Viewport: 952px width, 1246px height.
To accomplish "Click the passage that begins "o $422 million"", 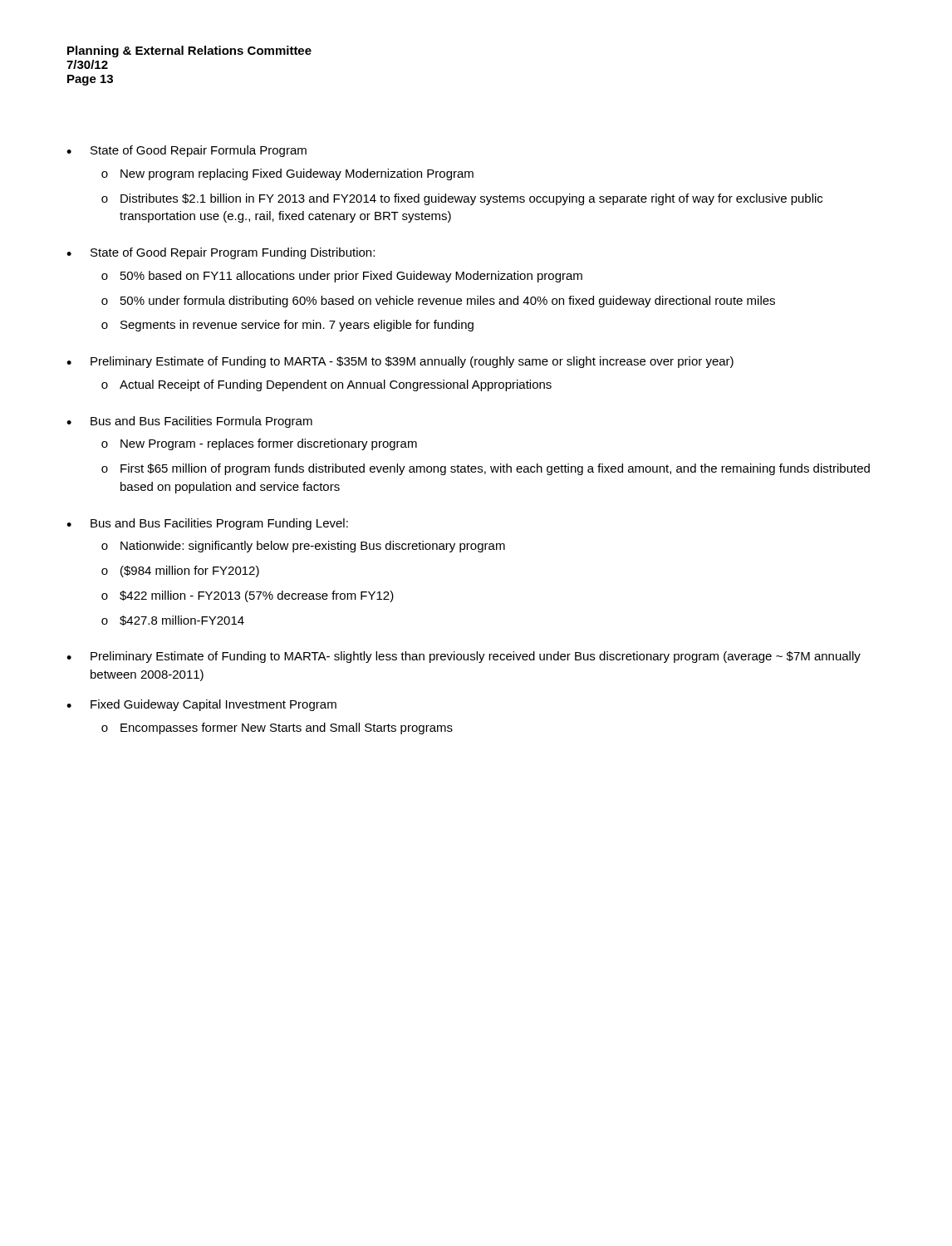I will (x=248, y=596).
